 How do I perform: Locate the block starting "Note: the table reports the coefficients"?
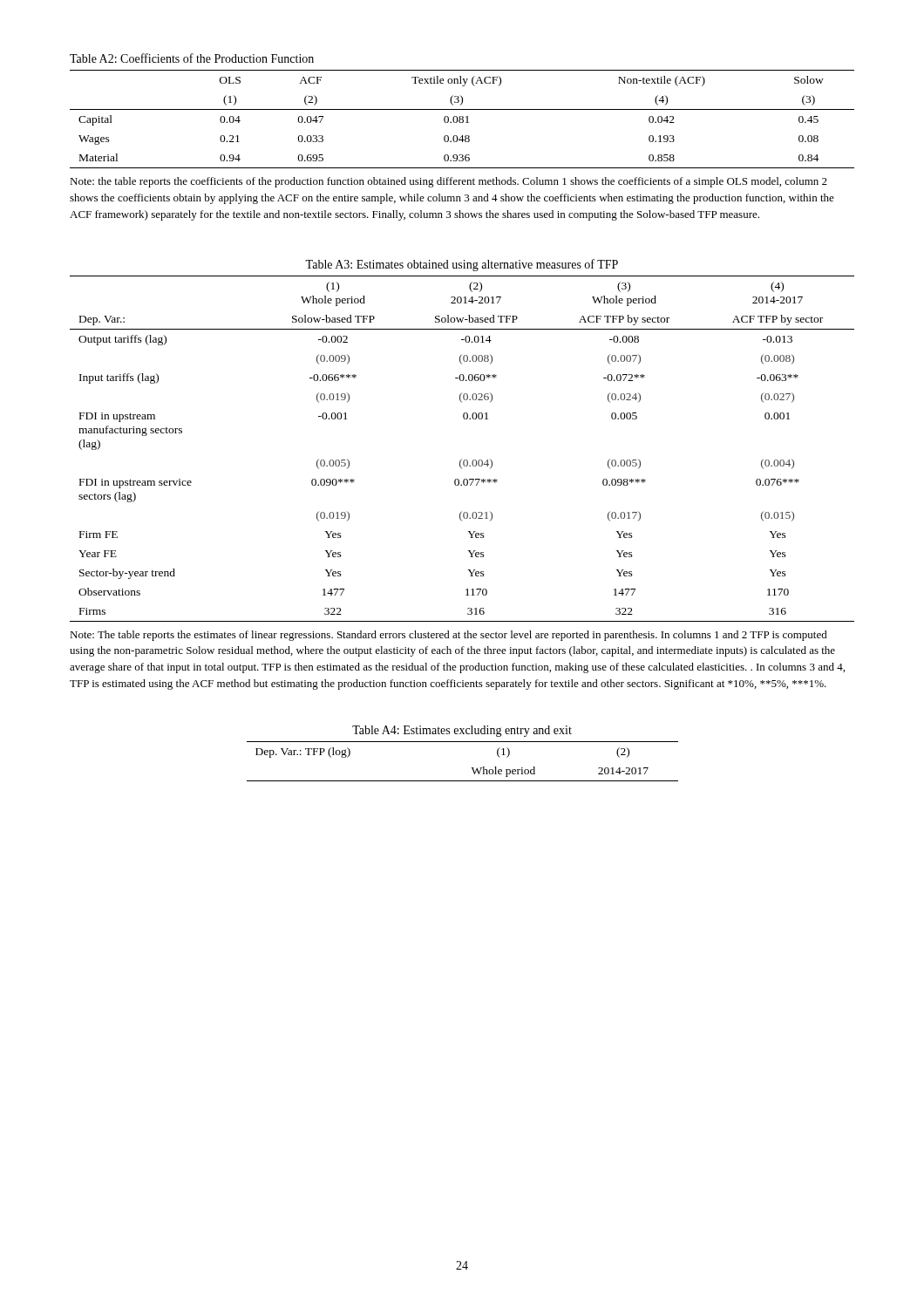coord(452,197)
